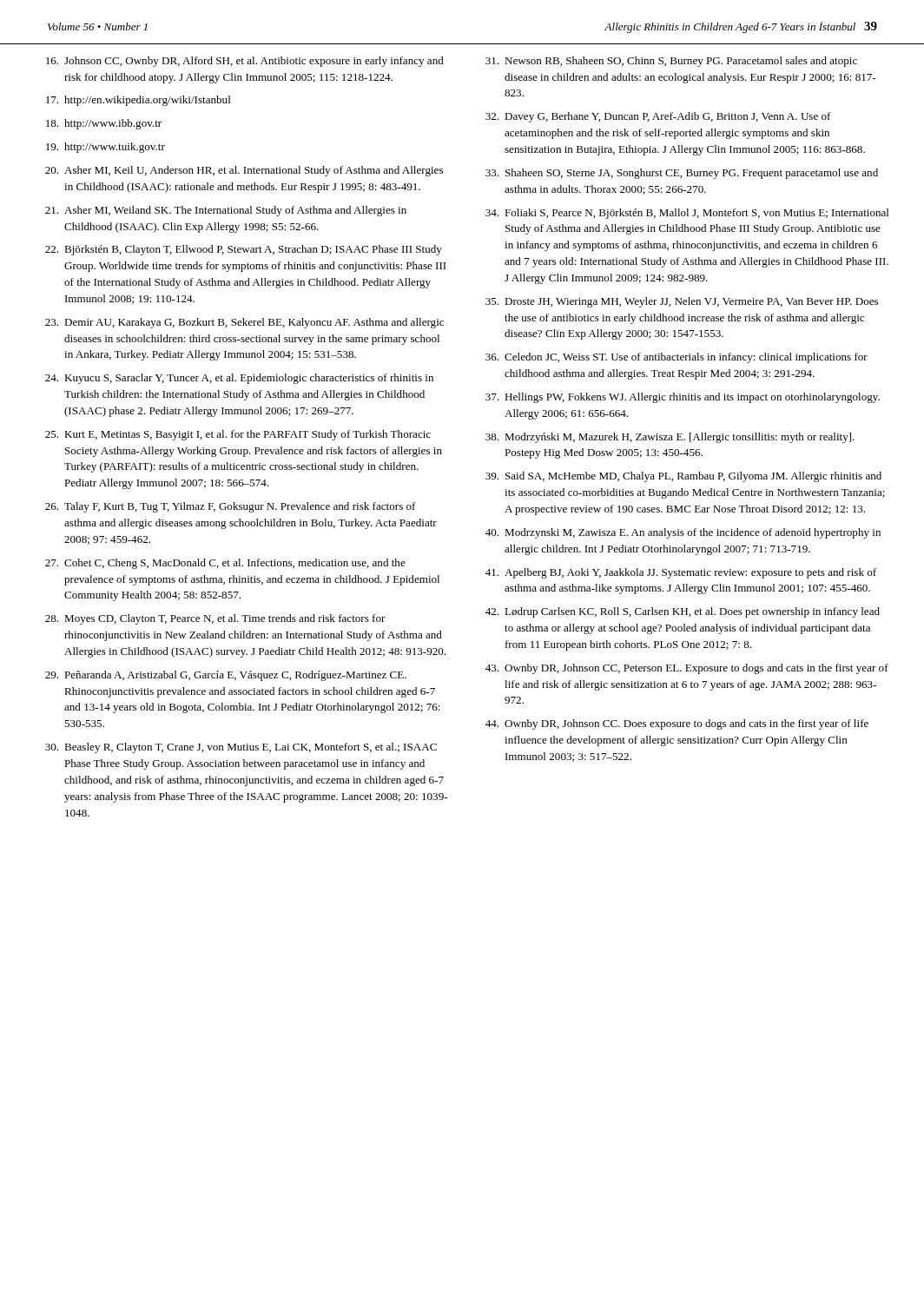Find the block starting "19. http://www.tuik.gov.tr"

click(106, 148)
